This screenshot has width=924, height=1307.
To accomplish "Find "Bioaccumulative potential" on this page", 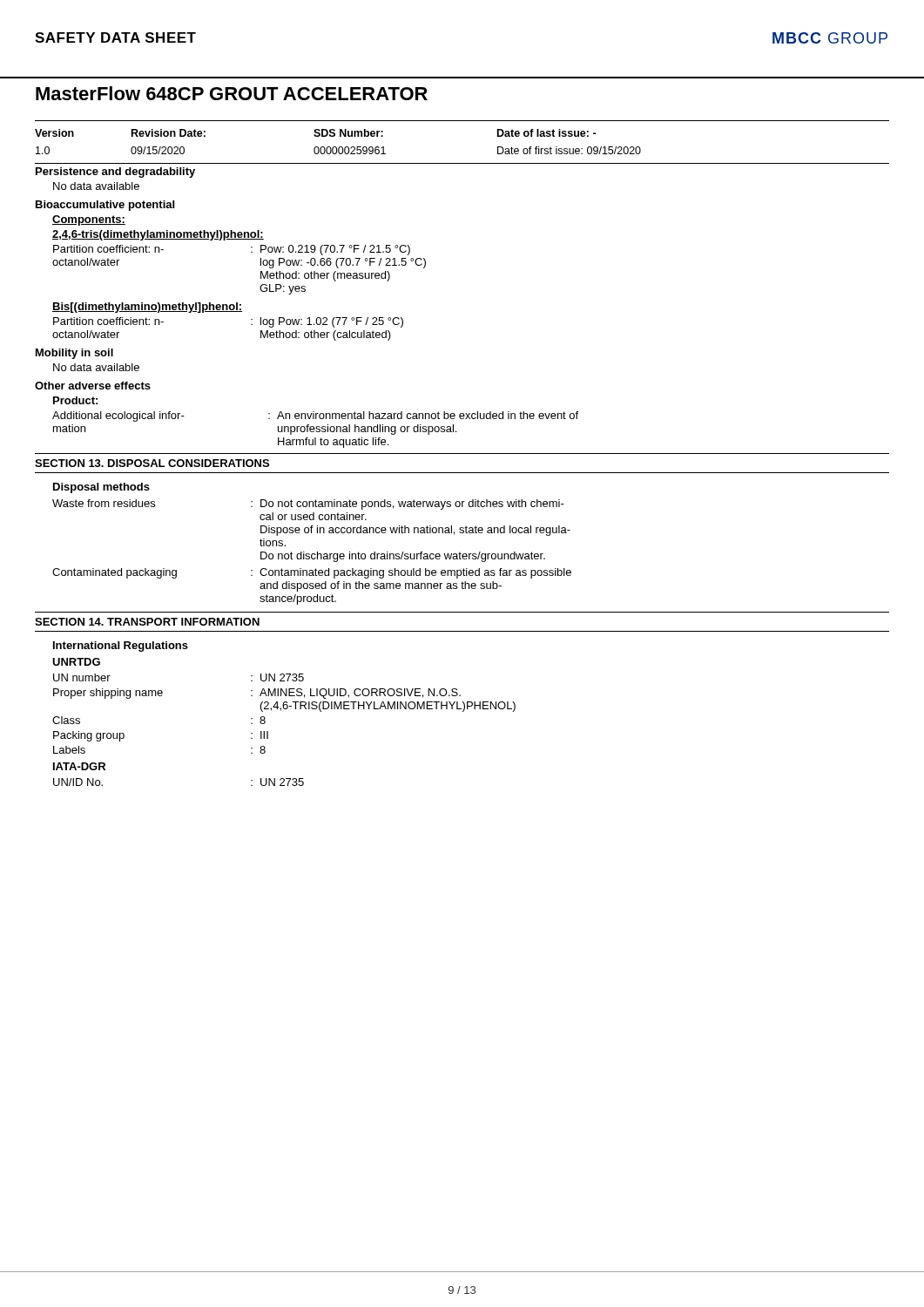I will (105, 204).
